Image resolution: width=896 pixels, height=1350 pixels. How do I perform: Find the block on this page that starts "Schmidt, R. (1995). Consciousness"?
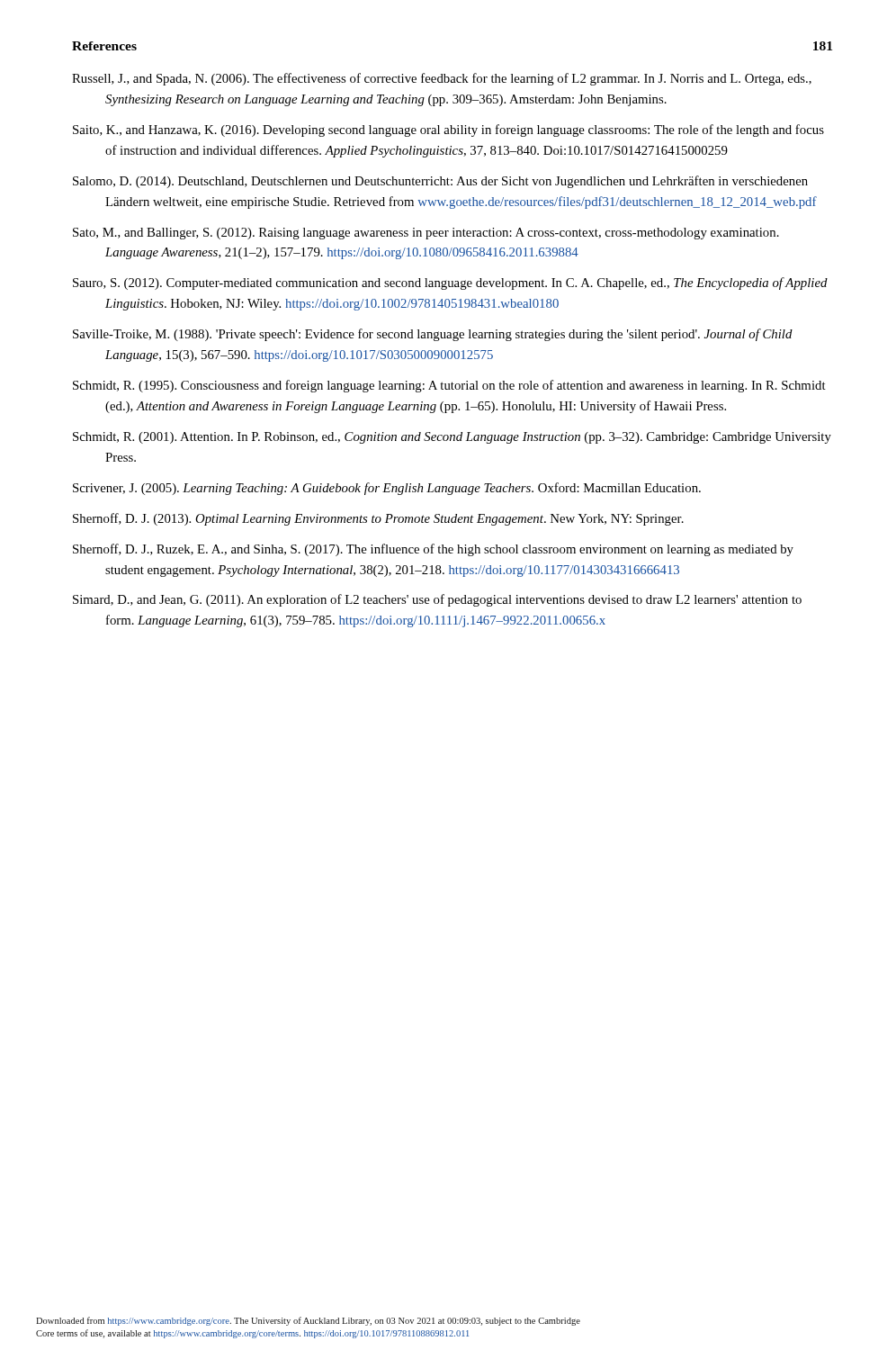pyautogui.click(x=449, y=396)
